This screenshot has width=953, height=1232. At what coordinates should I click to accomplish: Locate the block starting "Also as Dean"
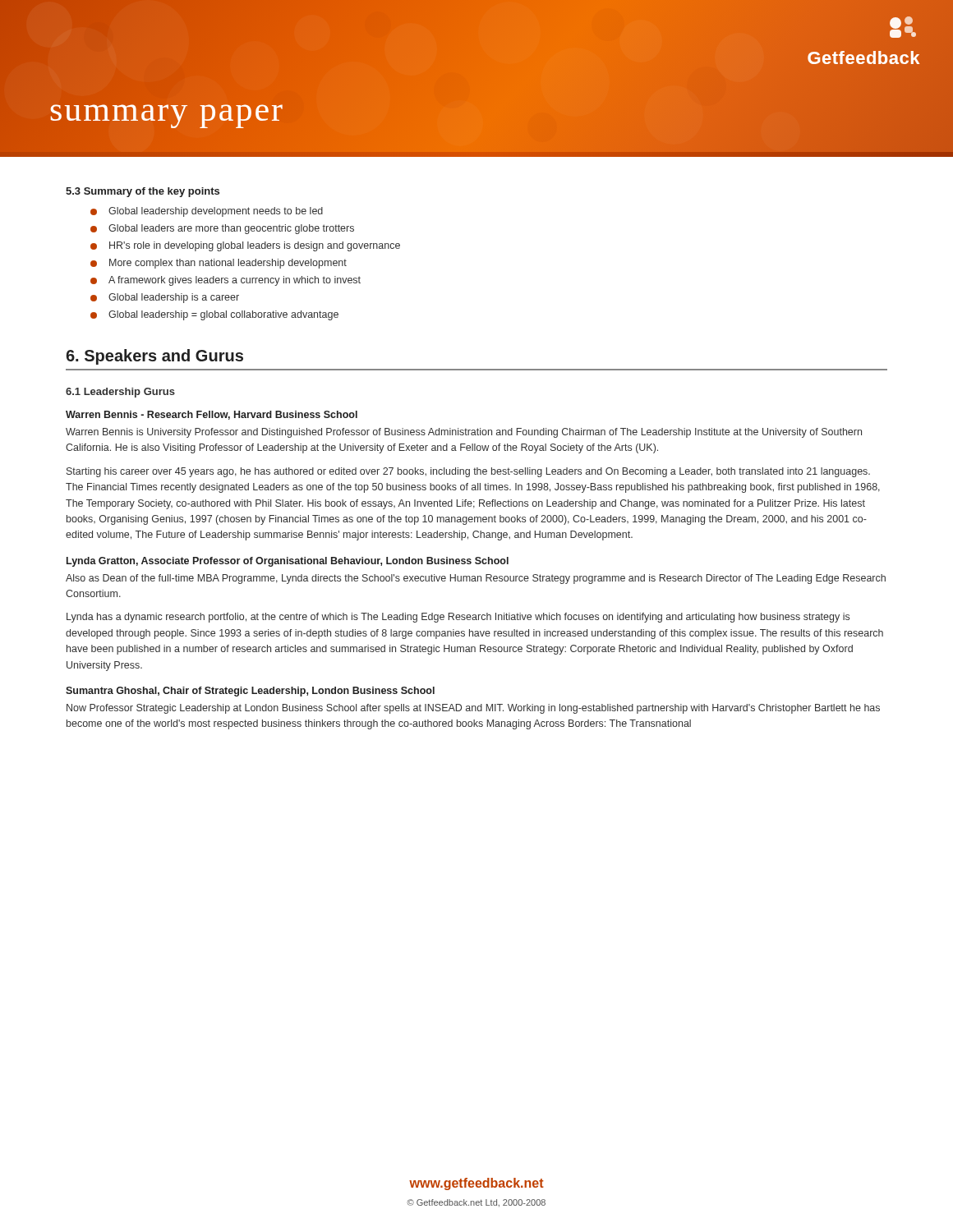(x=476, y=586)
